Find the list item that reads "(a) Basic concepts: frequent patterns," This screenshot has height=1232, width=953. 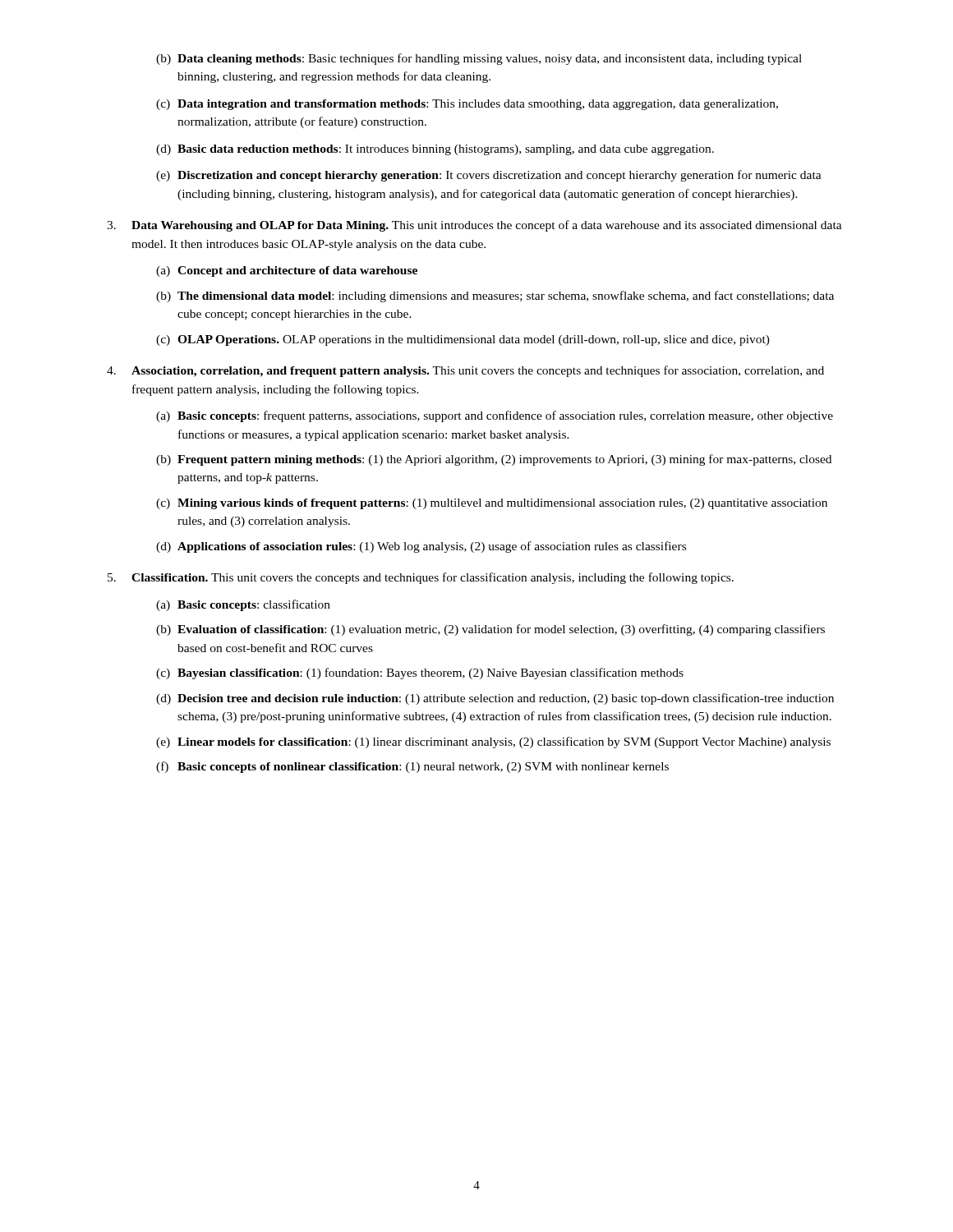pos(501,425)
